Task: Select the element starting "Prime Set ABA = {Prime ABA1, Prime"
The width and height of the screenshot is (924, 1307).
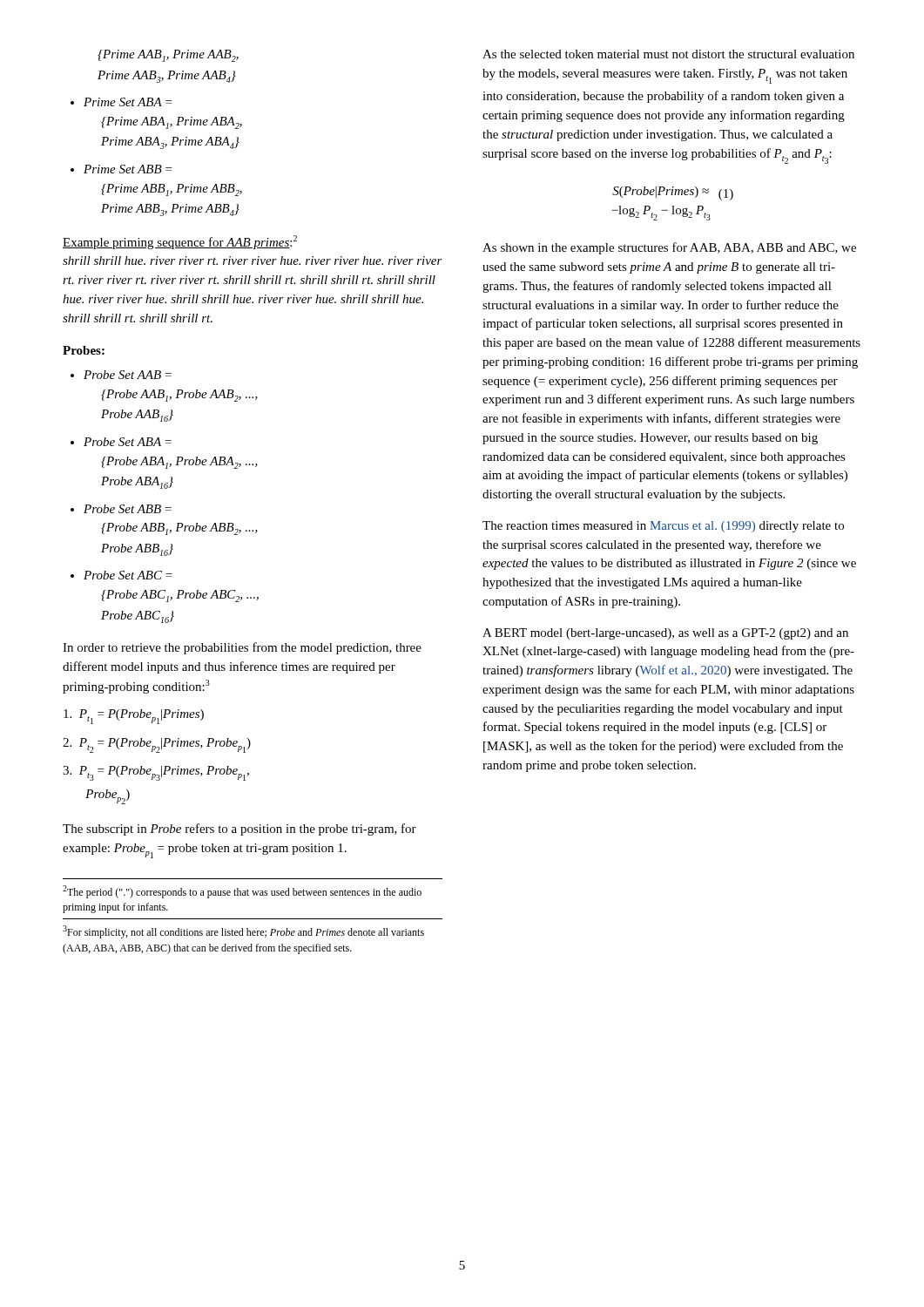Action: (x=163, y=123)
